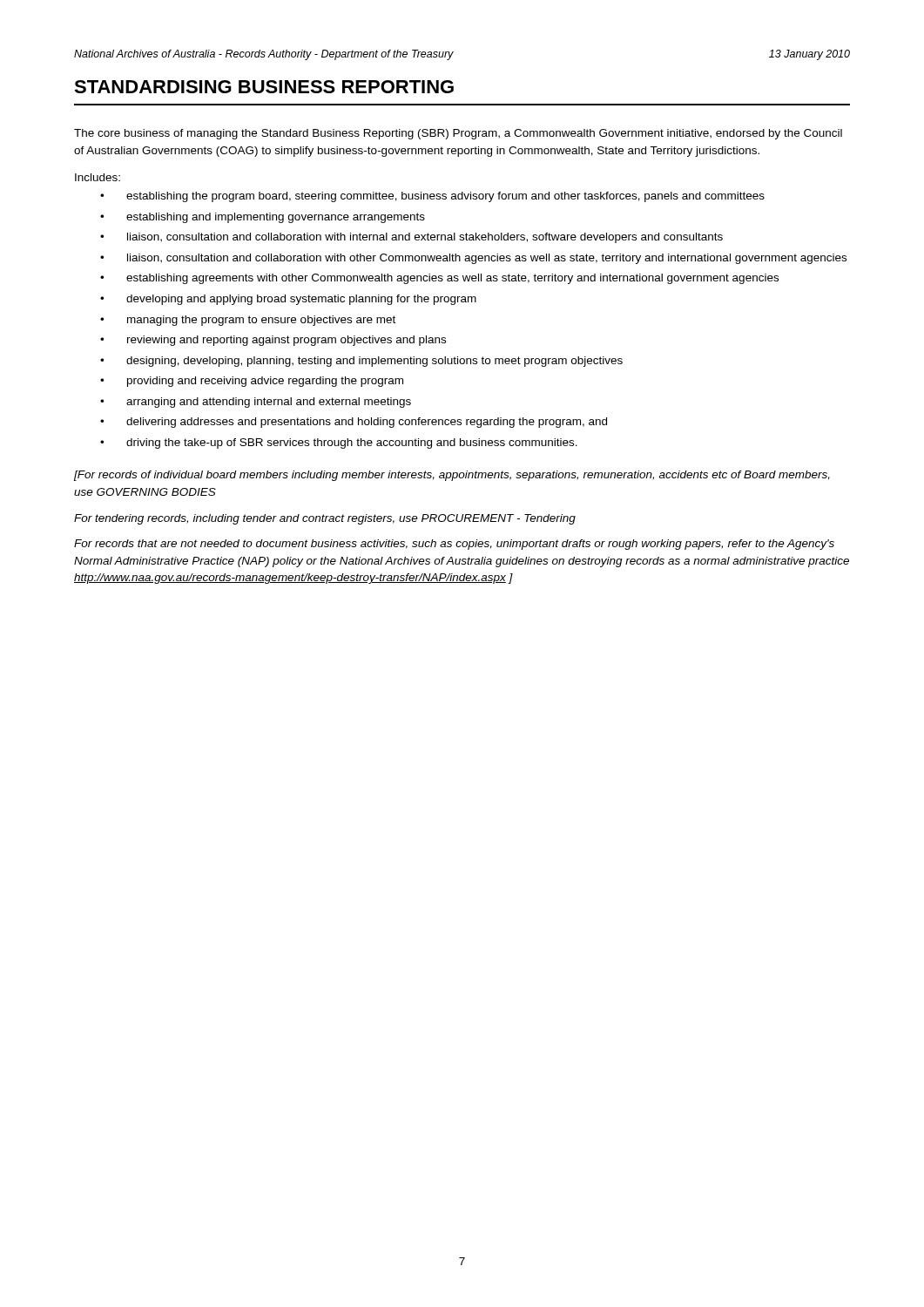Image resolution: width=924 pixels, height=1307 pixels.
Task: Click on the block starting "• establishing agreements with other Commonwealth agencies as"
Action: 475,278
